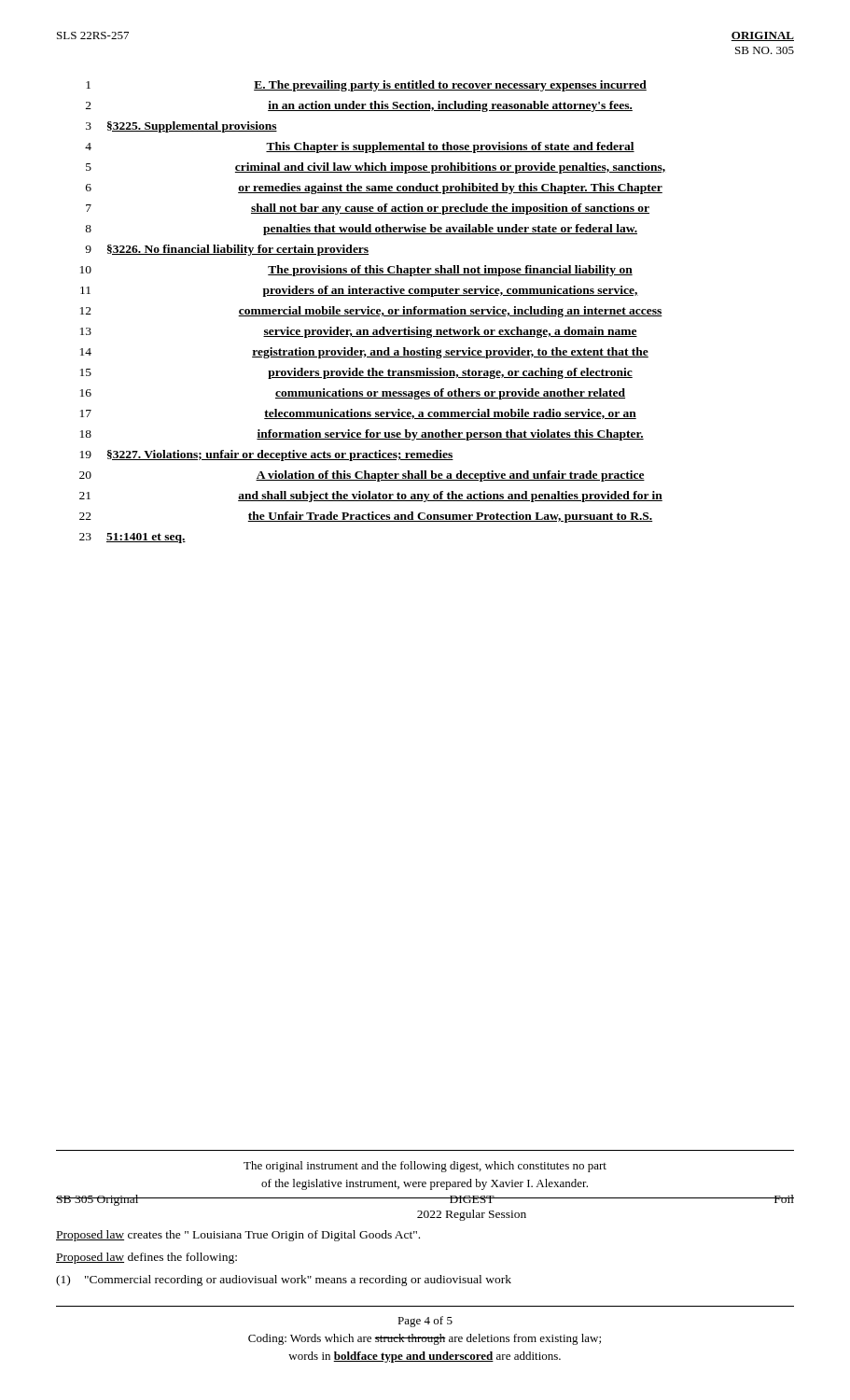Select the text starting "14 registration provider, and a hosting service provider,"
Image resolution: width=850 pixels, height=1400 pixels.
coord(425,352)
